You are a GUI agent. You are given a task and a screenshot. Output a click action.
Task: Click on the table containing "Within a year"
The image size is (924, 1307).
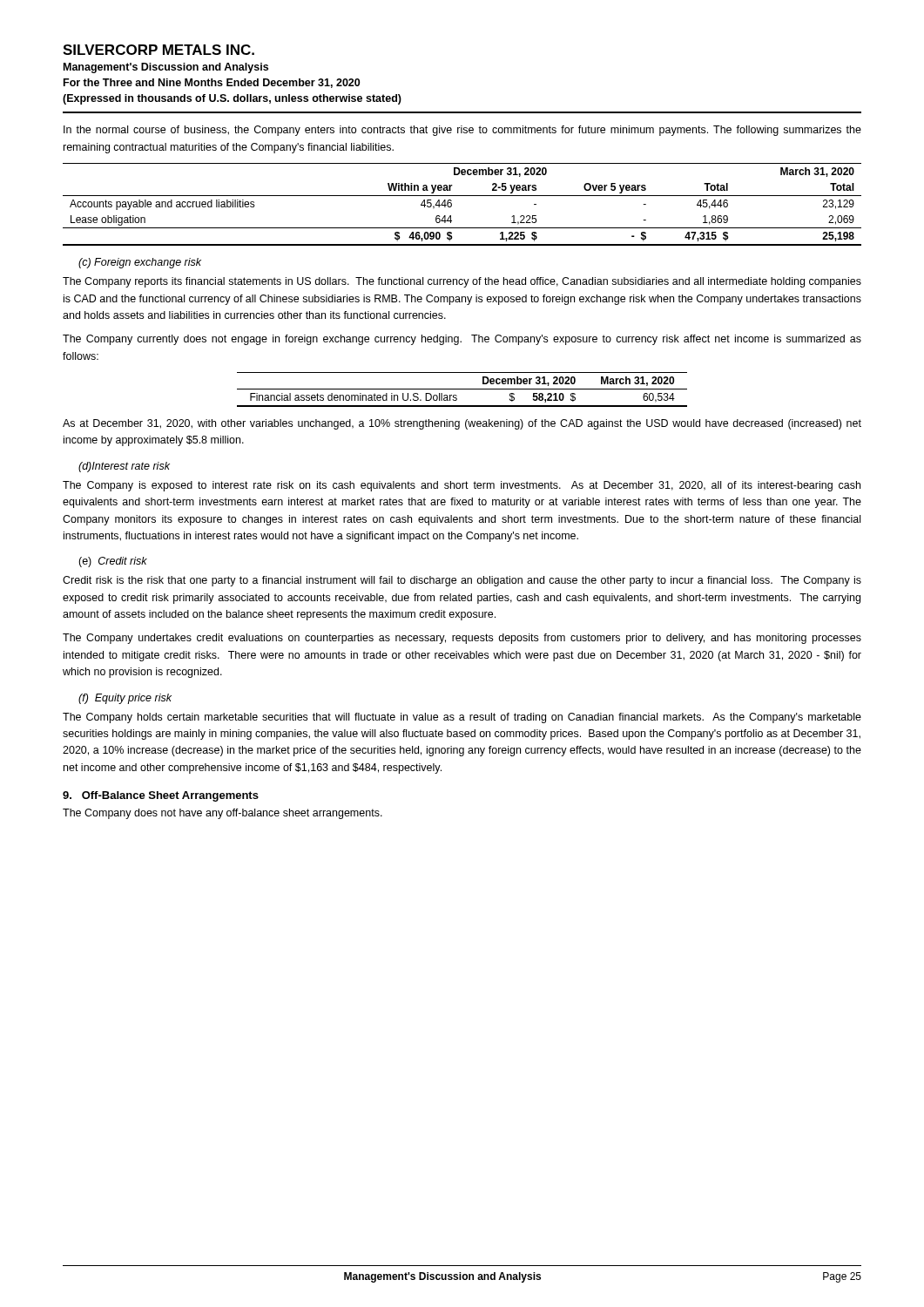462,204
